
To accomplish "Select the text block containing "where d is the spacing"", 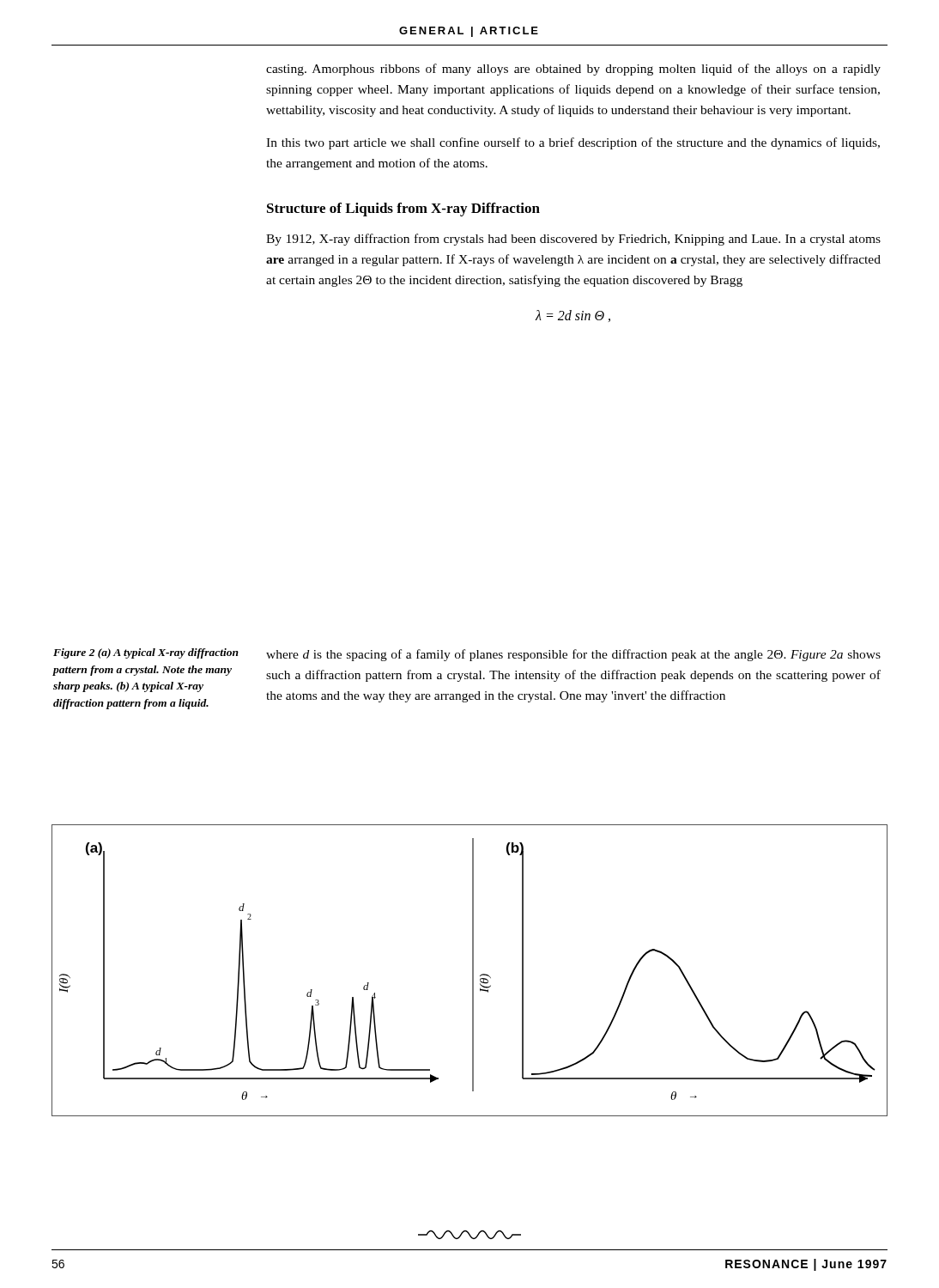I will (x=573, y=675).
